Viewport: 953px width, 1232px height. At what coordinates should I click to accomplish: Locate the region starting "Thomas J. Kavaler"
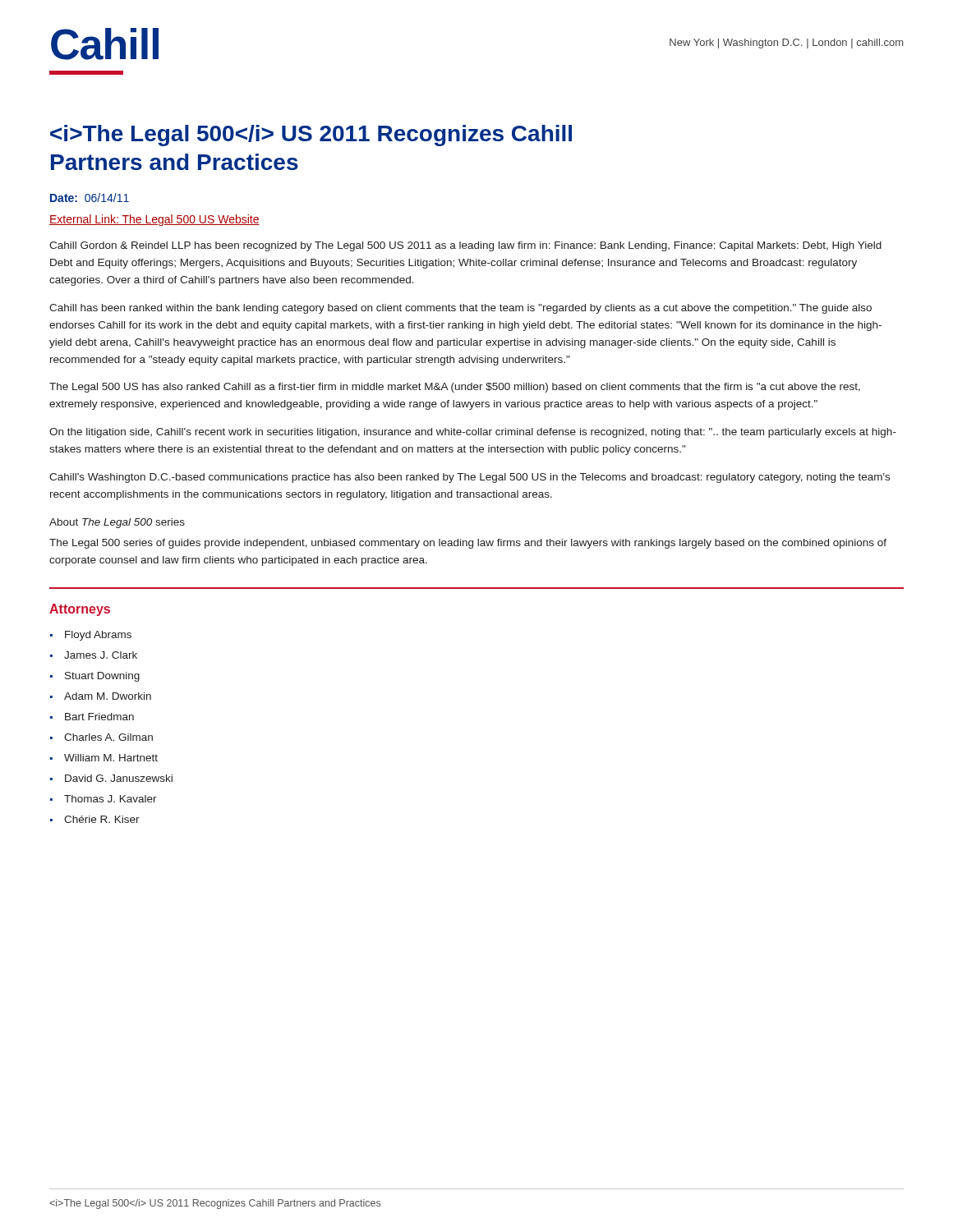coord(110,799)
